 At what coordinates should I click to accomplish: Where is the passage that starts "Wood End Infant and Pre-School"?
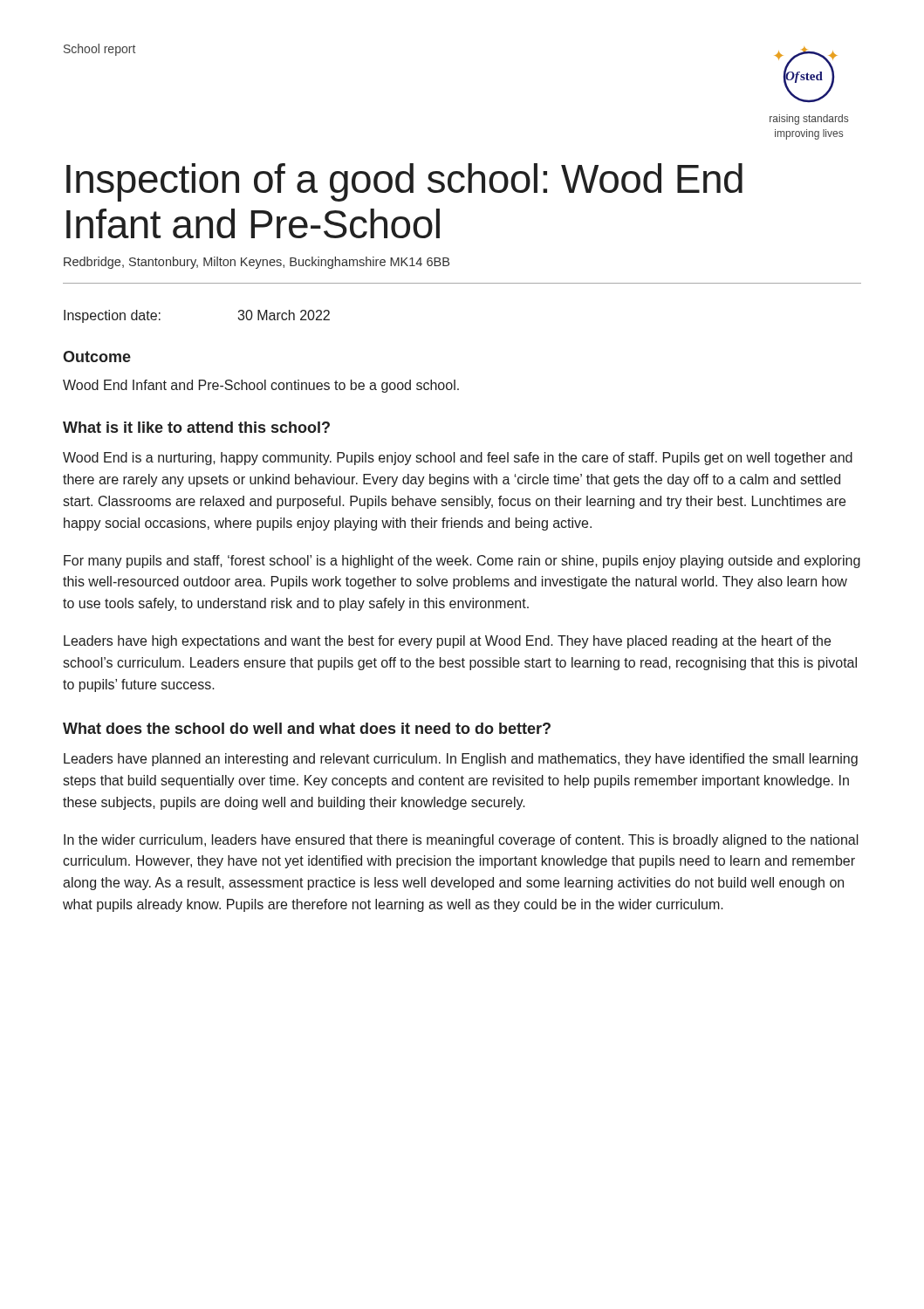[x=261, y=385]
